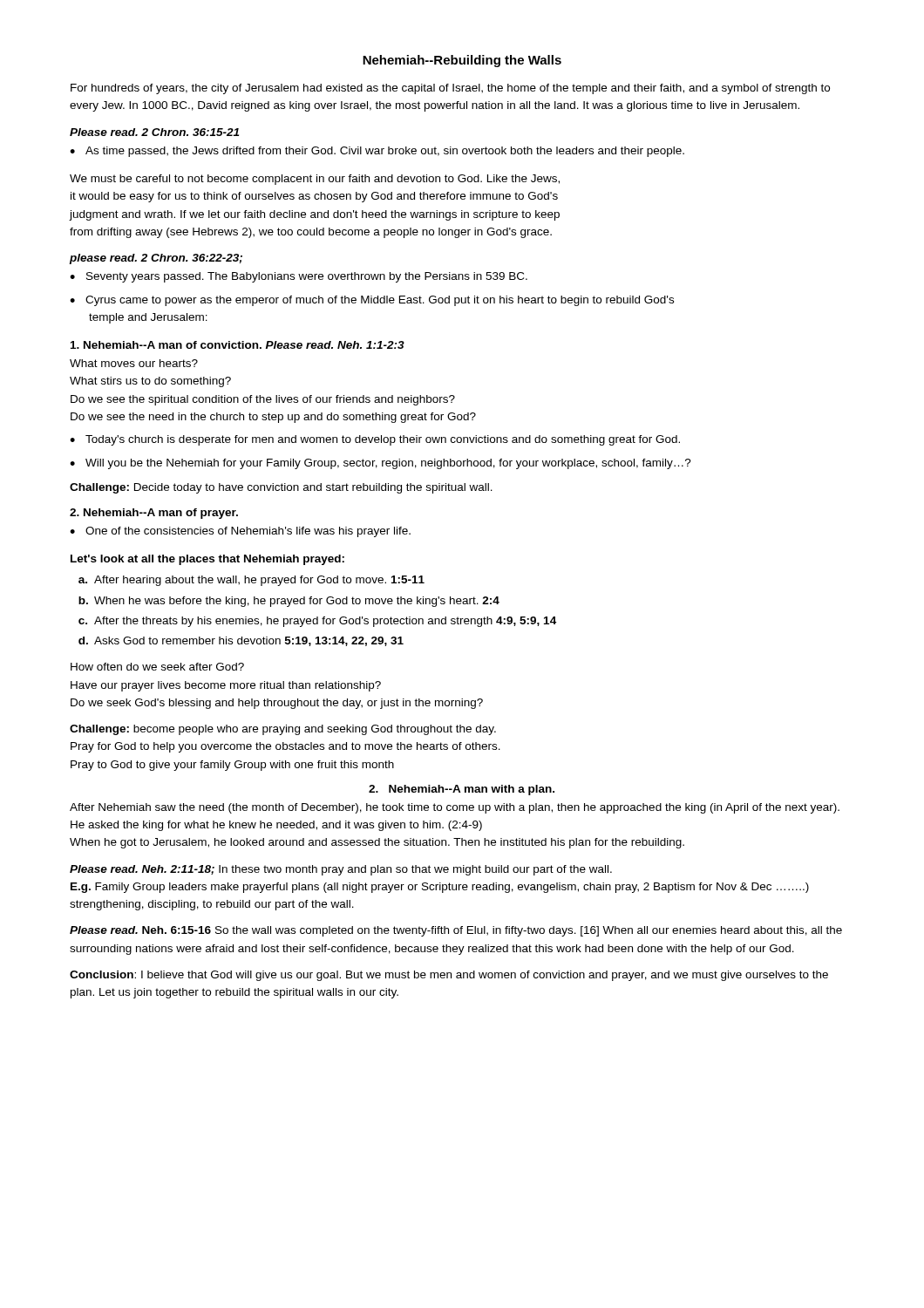Find the block on this page that starts "We must be"
Viewport: 924px width, 1308px height.
315,205
